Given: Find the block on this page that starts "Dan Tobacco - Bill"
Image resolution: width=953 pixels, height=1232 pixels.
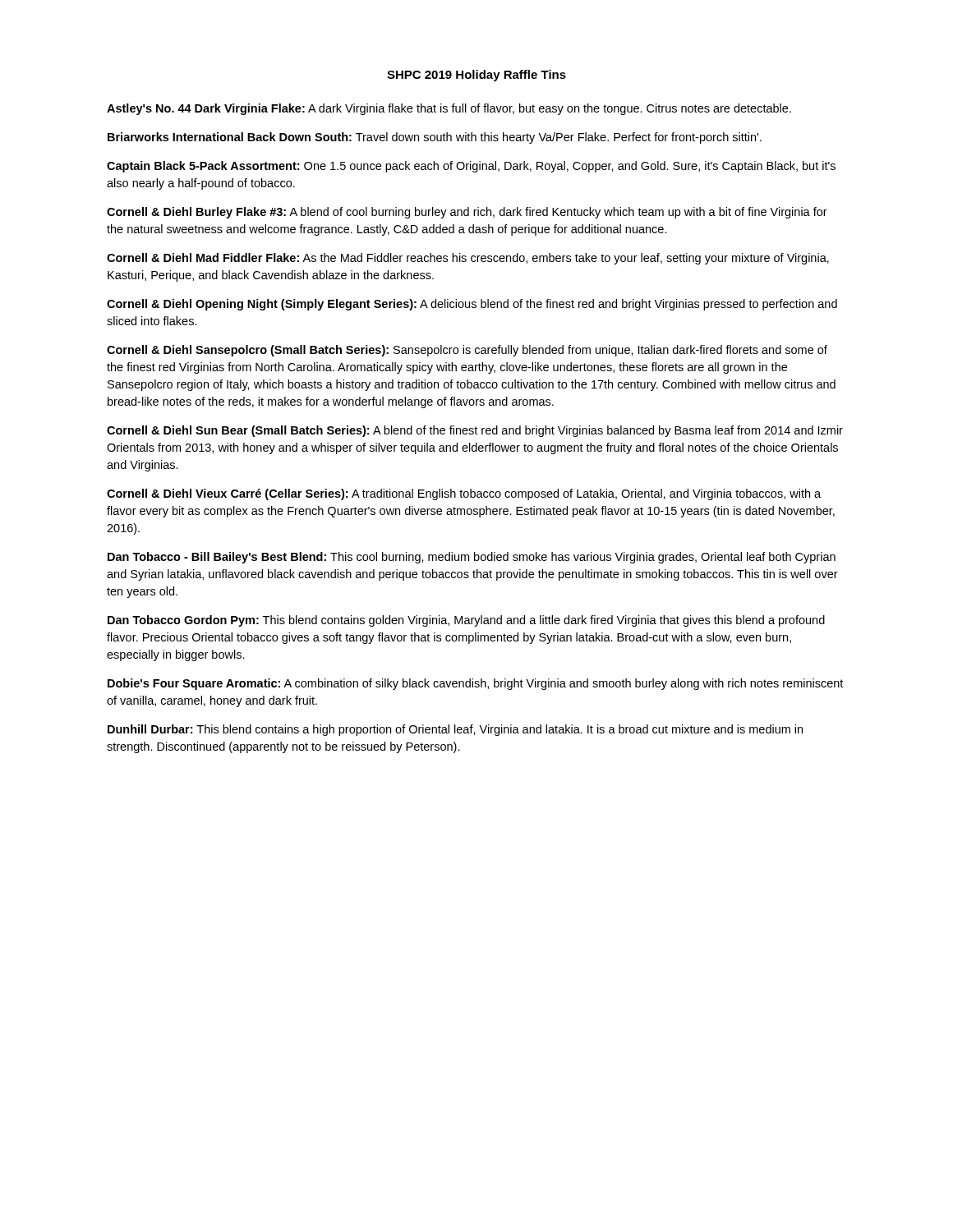Looking at the screenshot, I should [476, 575].
